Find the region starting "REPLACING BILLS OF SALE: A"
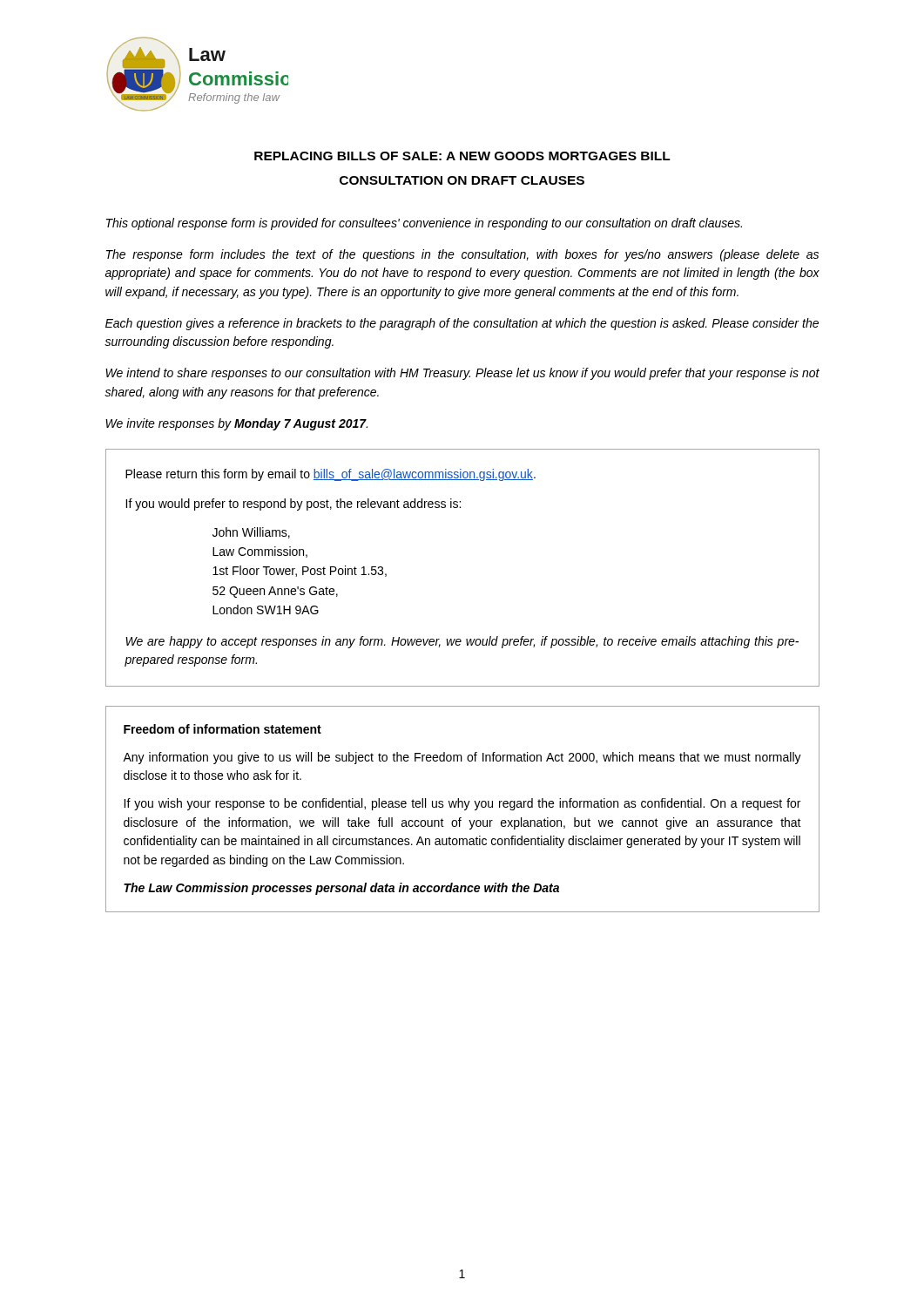Viewport: 924px width, 1307px height. coord(462,168)
